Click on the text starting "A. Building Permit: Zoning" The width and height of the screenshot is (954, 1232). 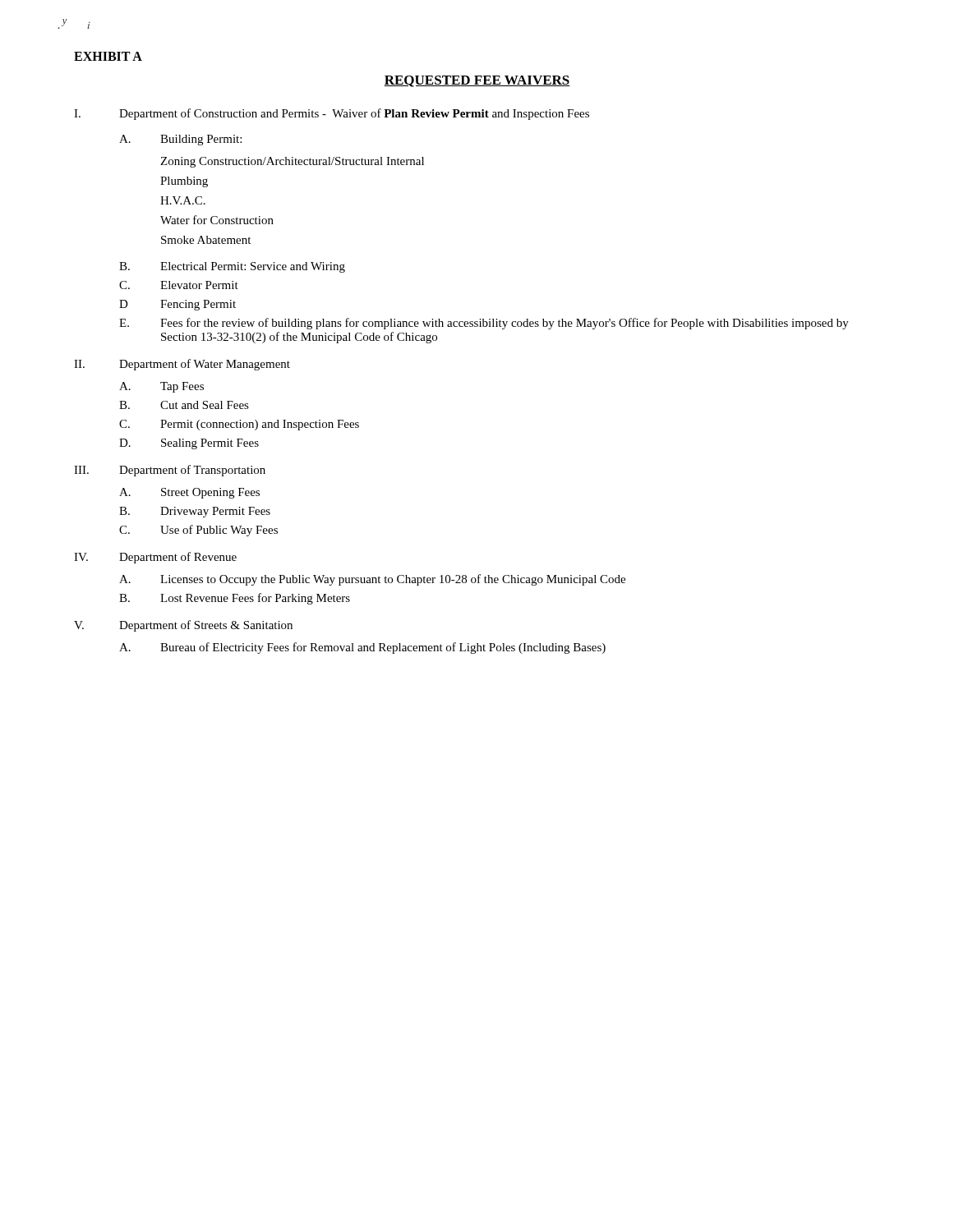click(x=180, y=140)
